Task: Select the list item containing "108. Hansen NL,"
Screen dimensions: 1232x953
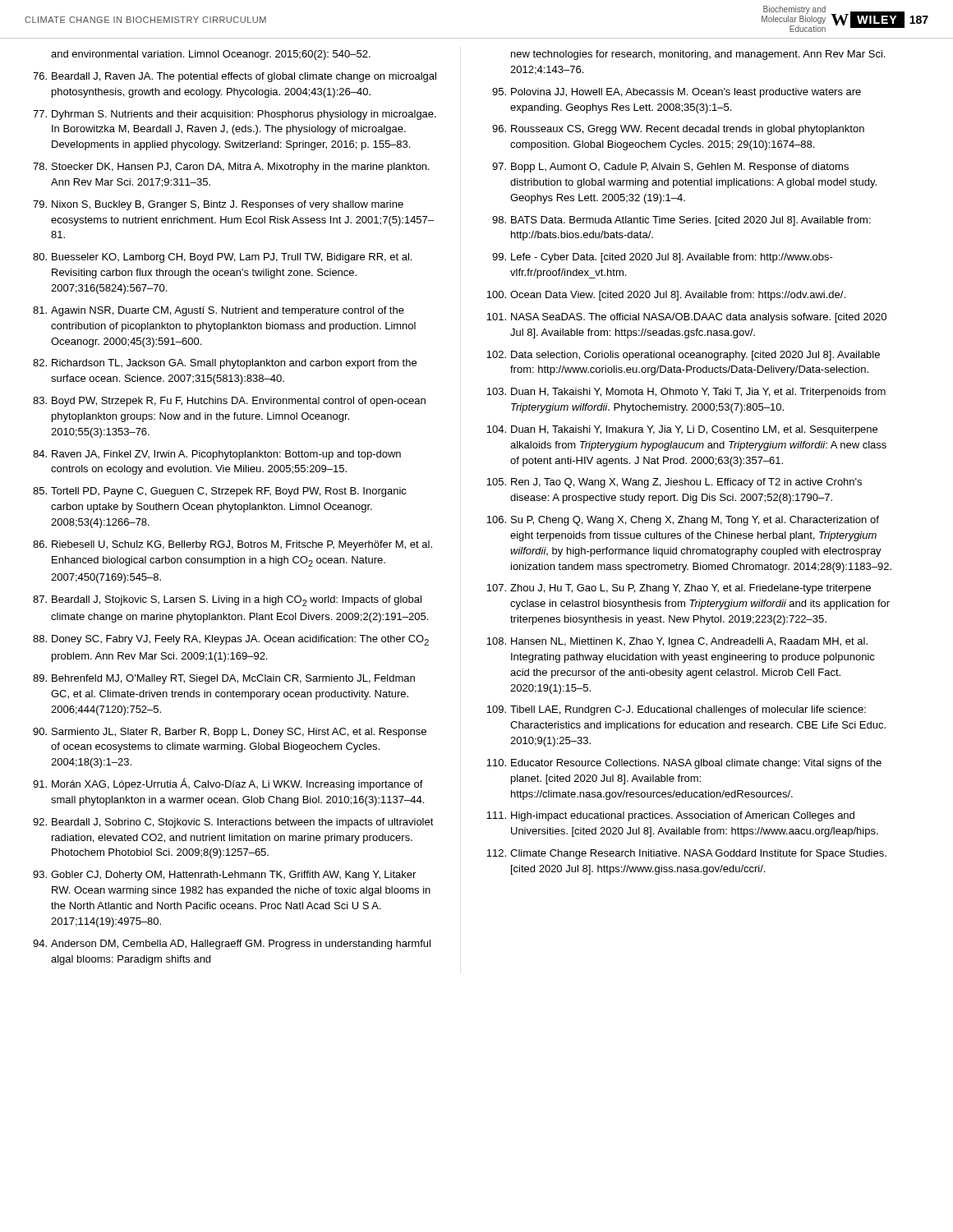Action: [690, 665]
